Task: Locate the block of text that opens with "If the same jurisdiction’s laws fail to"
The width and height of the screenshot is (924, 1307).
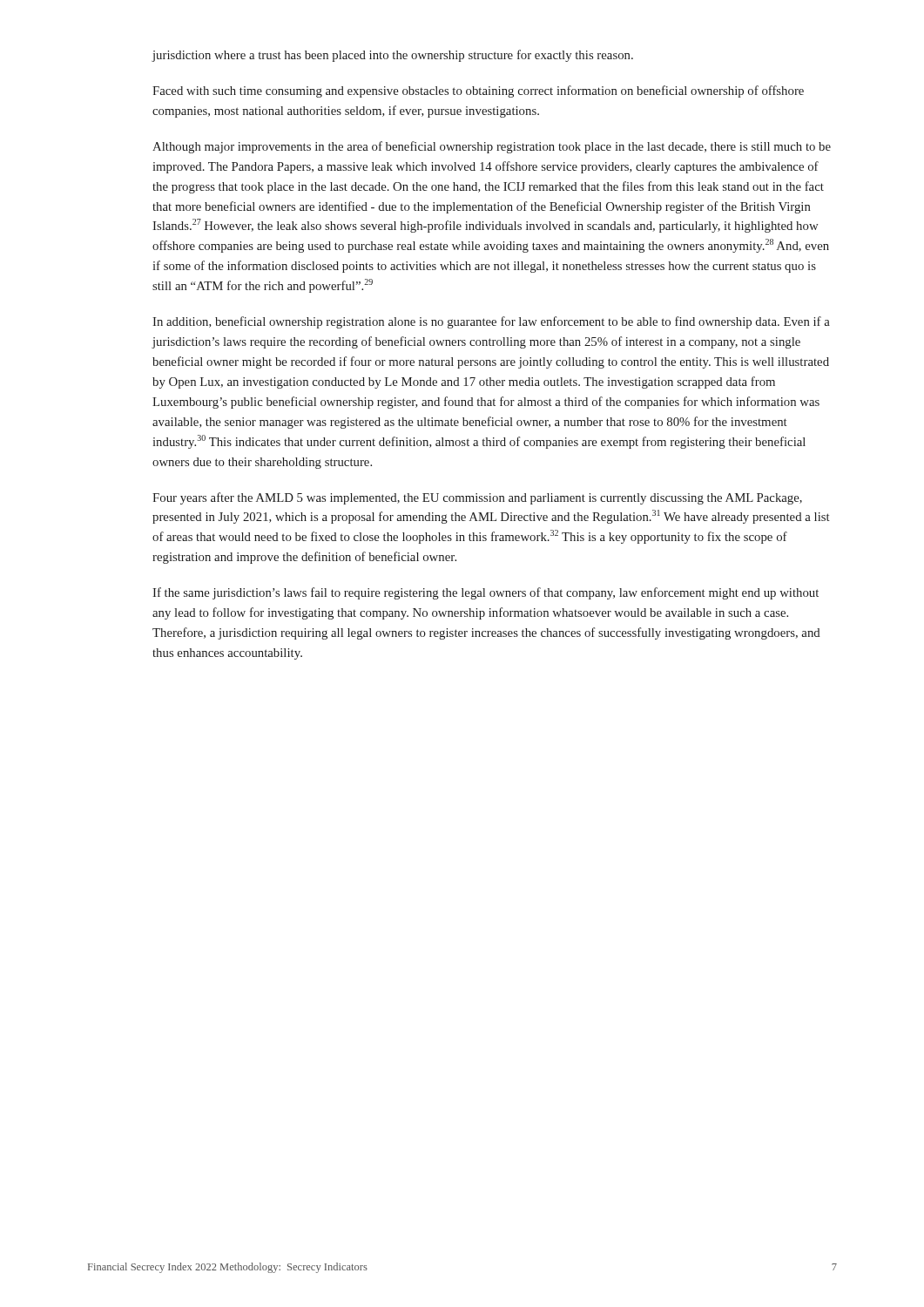Action: pyautogui.click(x=486, y=623)
